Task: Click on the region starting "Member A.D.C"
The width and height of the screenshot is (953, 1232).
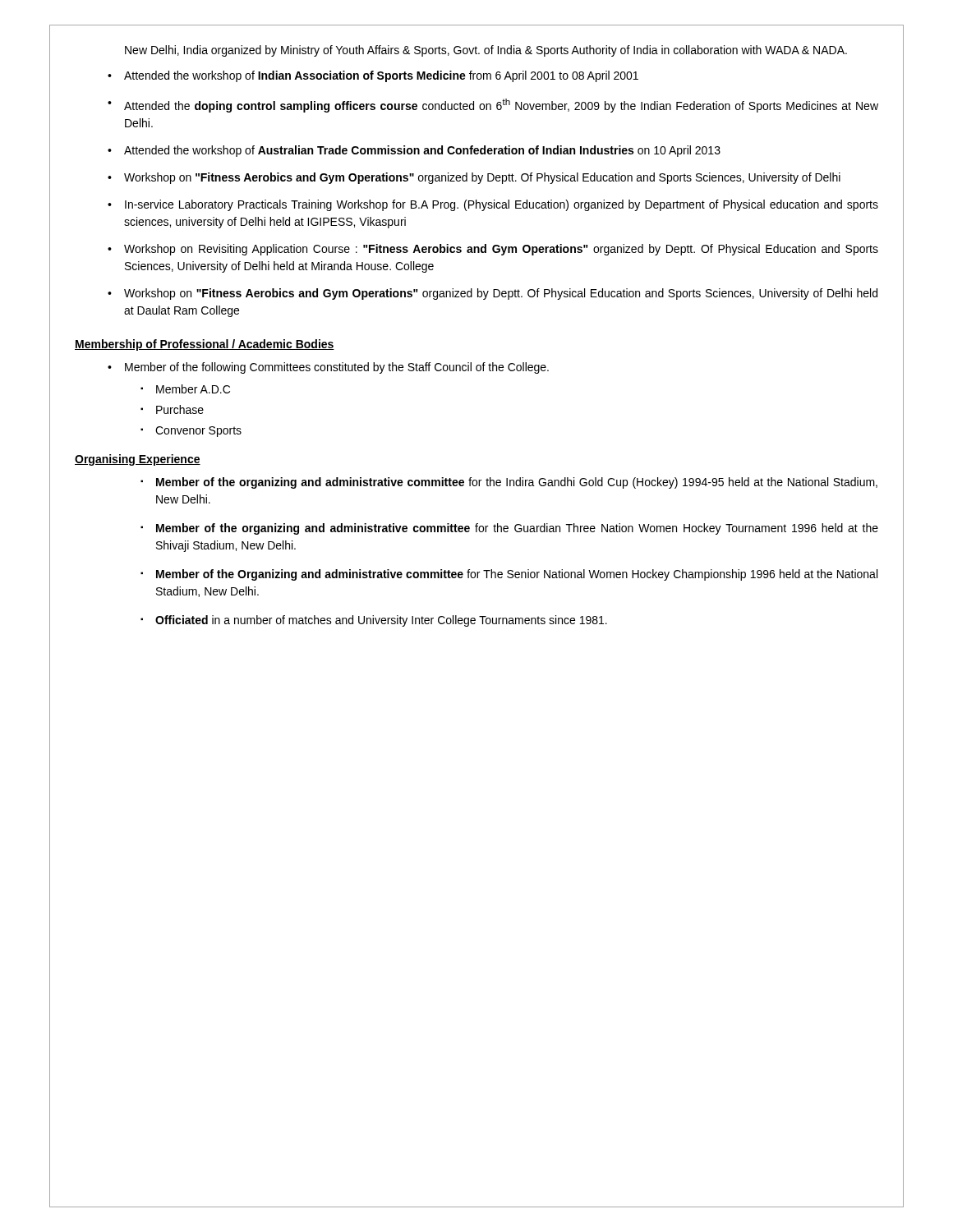Action: pyautogui.click(x=193, y=389)
